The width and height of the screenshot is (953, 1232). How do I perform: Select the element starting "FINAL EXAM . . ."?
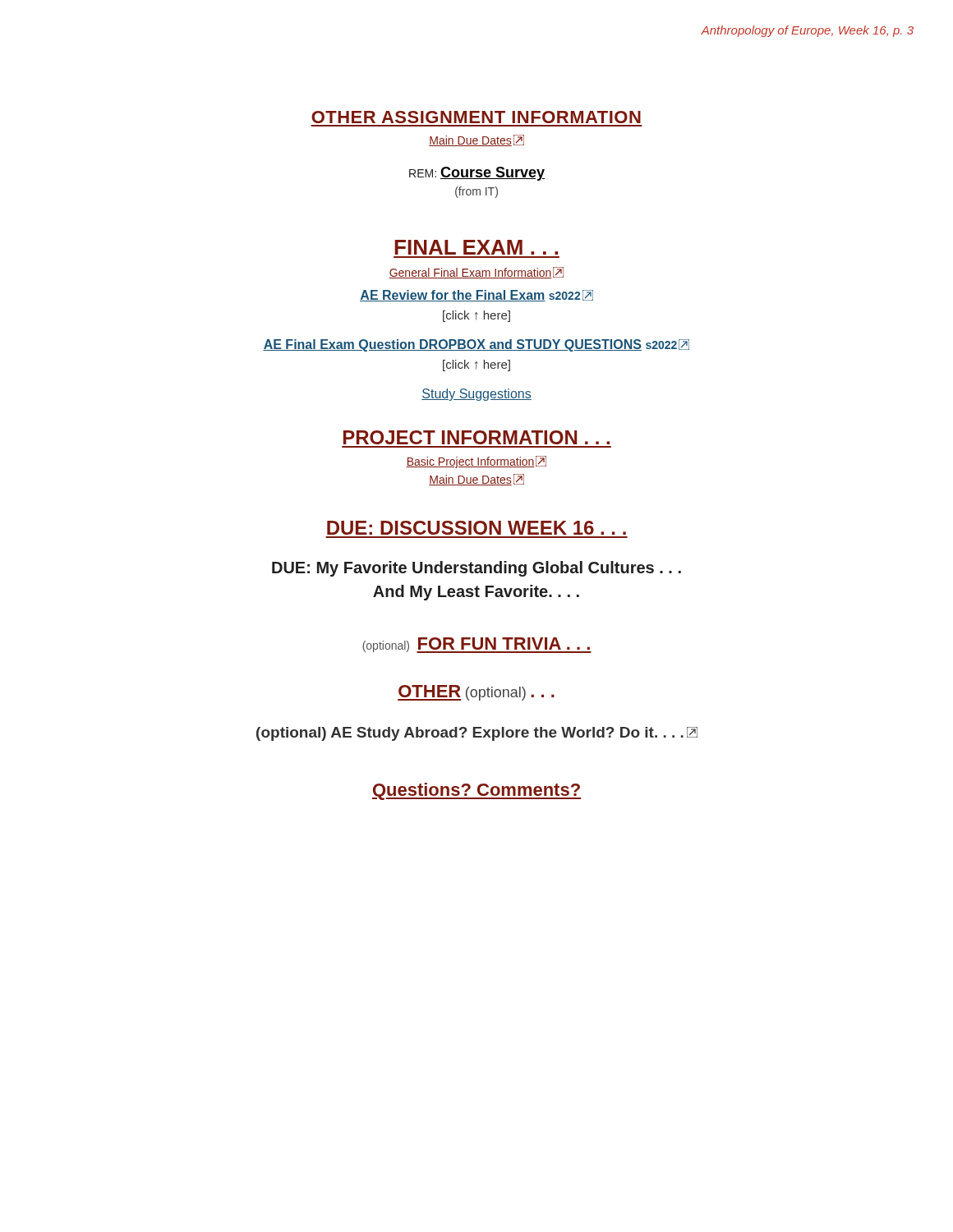coord(476,247)
